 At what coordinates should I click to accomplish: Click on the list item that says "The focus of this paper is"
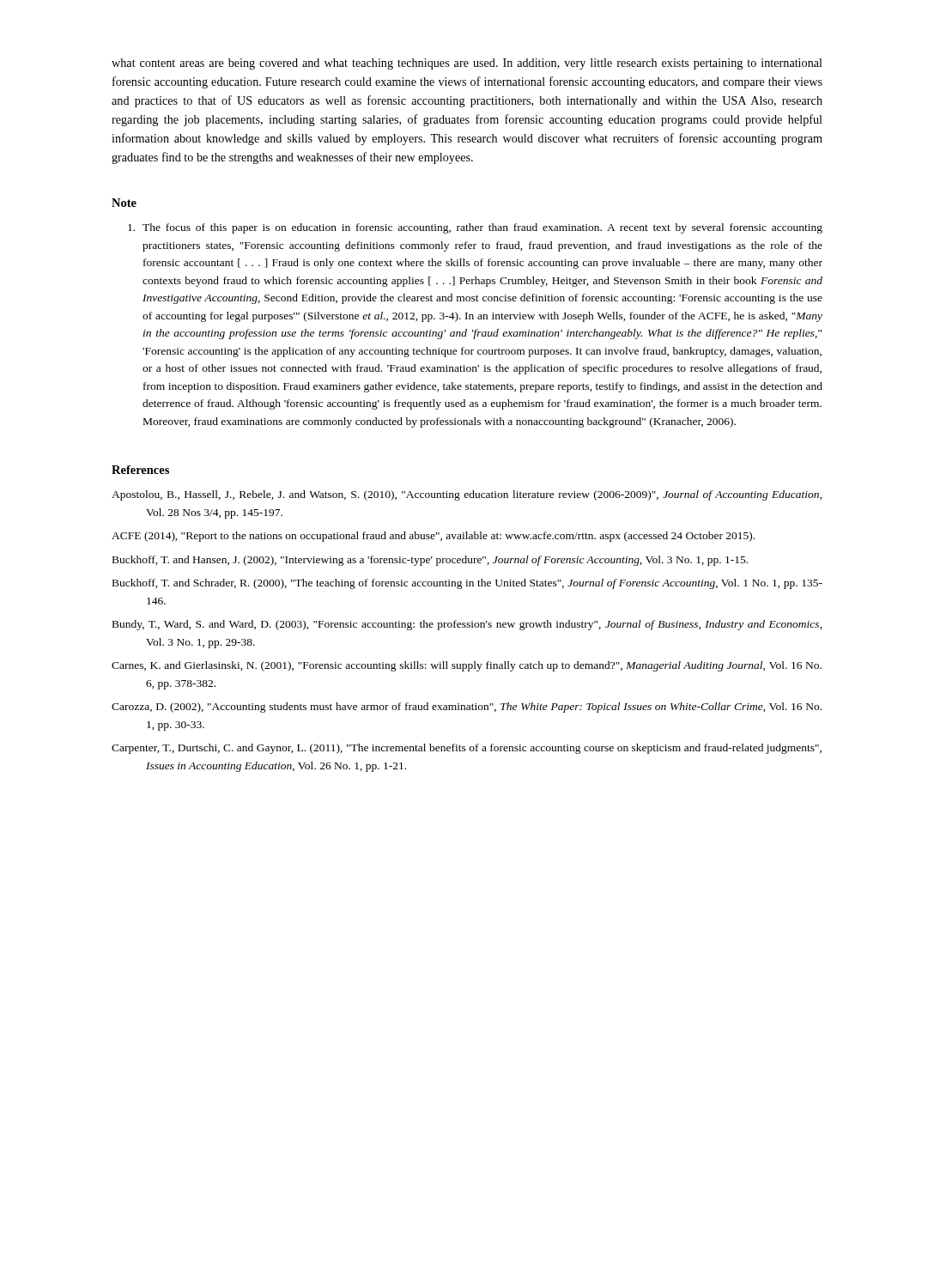click(x=467, y=325)
